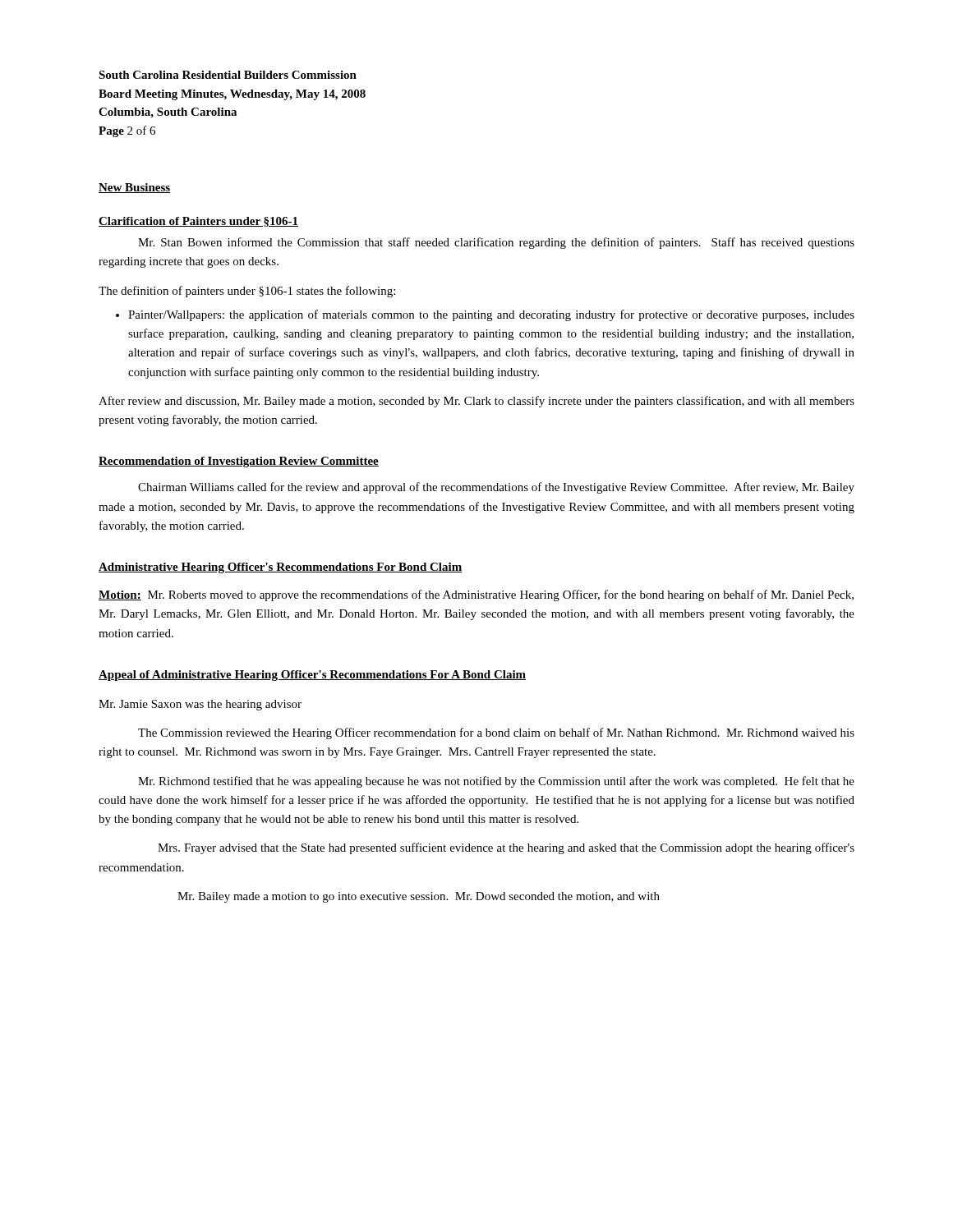Screen dimensions: 1232x953
Task: Select the block starting "Mr. Richmond testified"
Action: (476, 800)
